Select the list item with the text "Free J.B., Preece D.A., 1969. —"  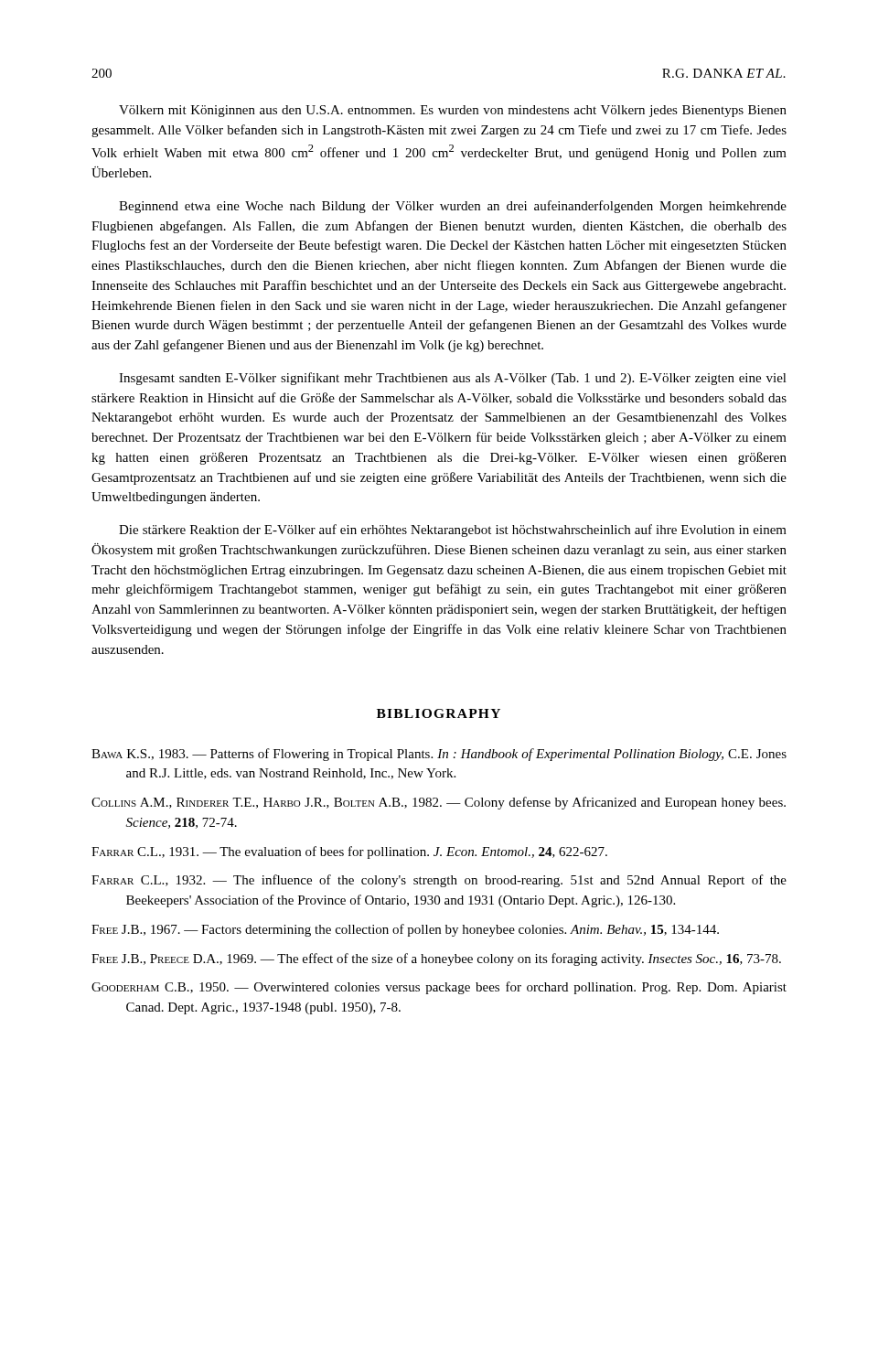click(437, 958)
